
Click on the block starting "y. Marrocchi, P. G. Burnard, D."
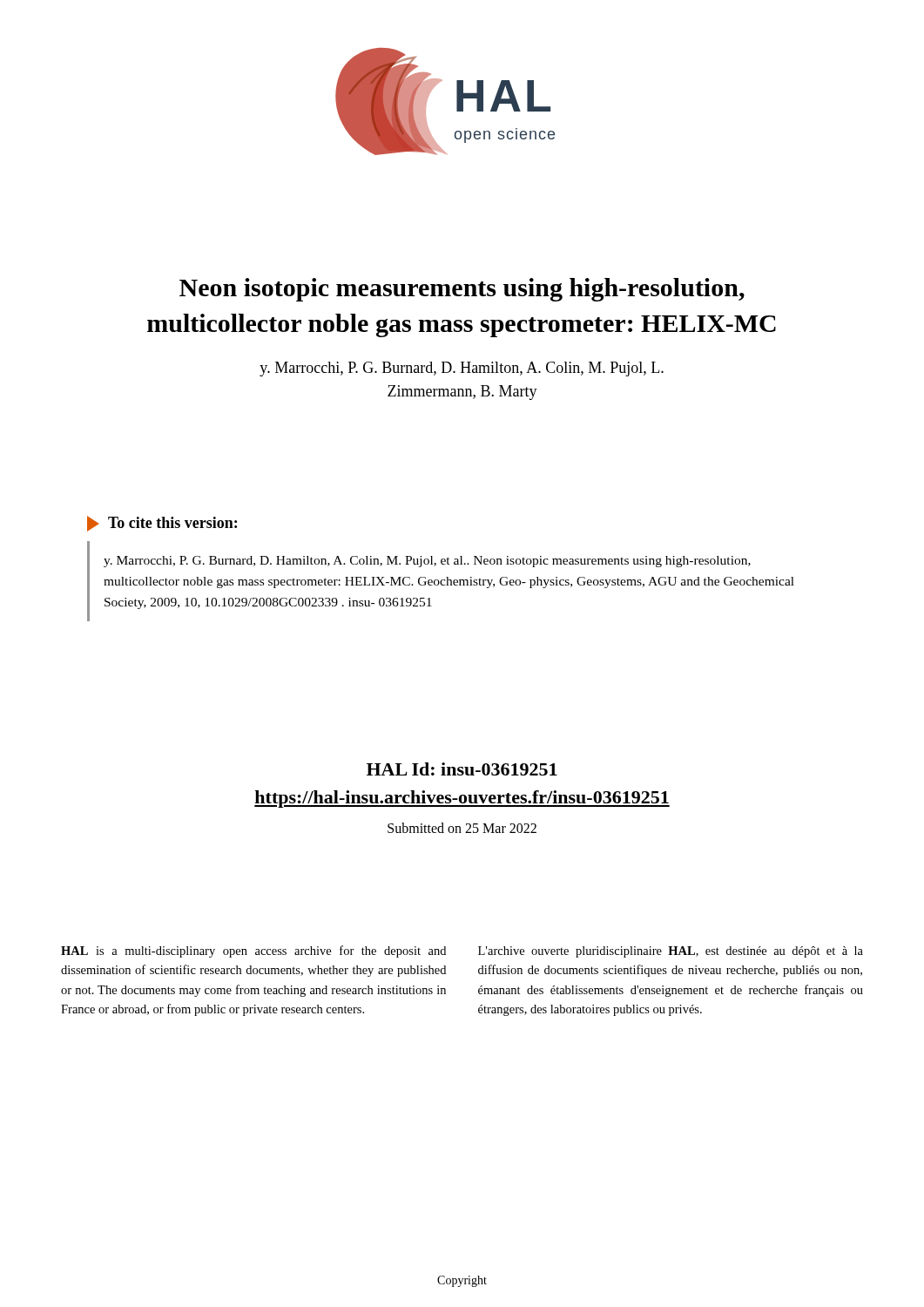pyautogui.click(x=449, y=581)
